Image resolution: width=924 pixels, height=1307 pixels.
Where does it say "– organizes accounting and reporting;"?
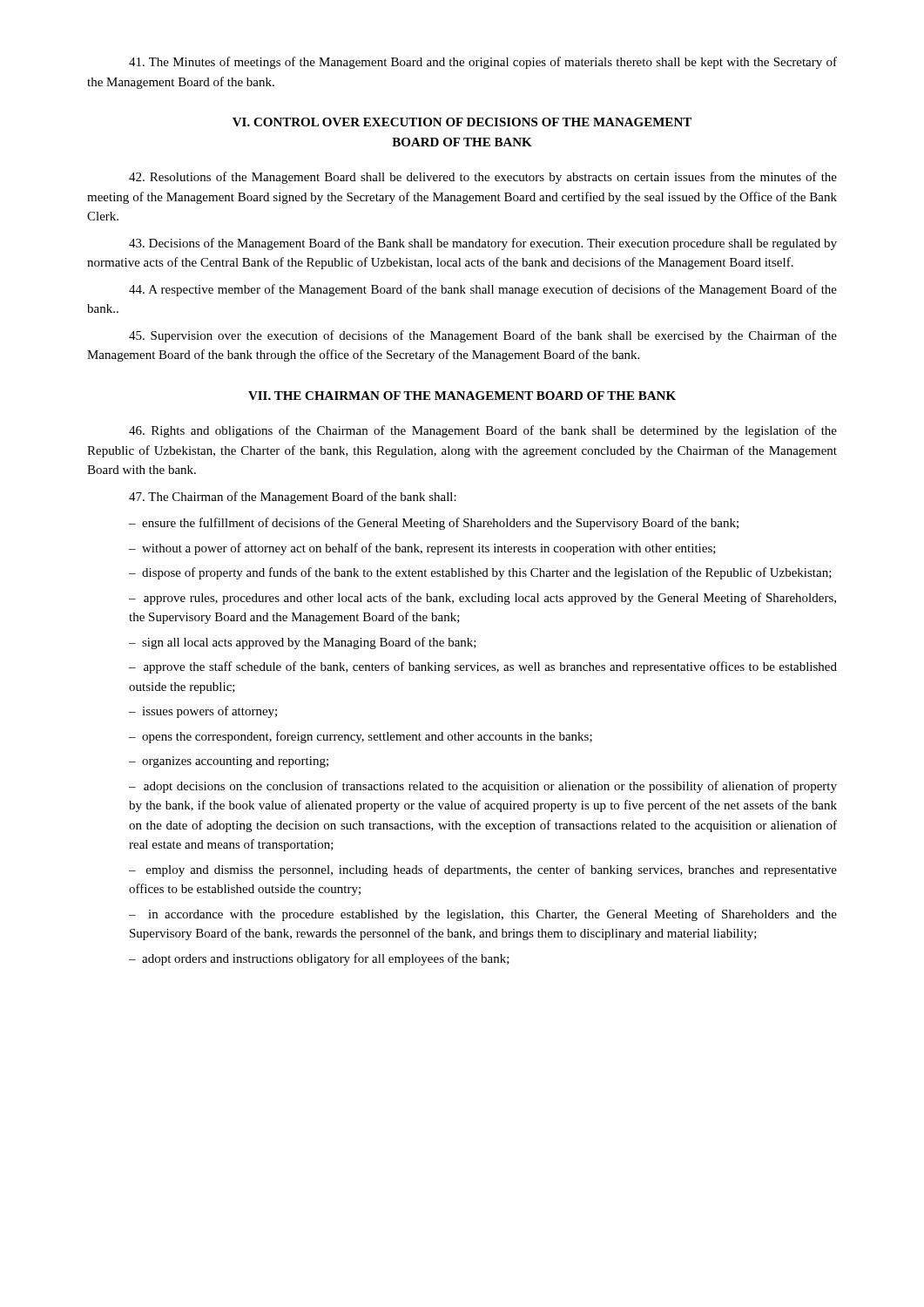click(x=229, y=762)
